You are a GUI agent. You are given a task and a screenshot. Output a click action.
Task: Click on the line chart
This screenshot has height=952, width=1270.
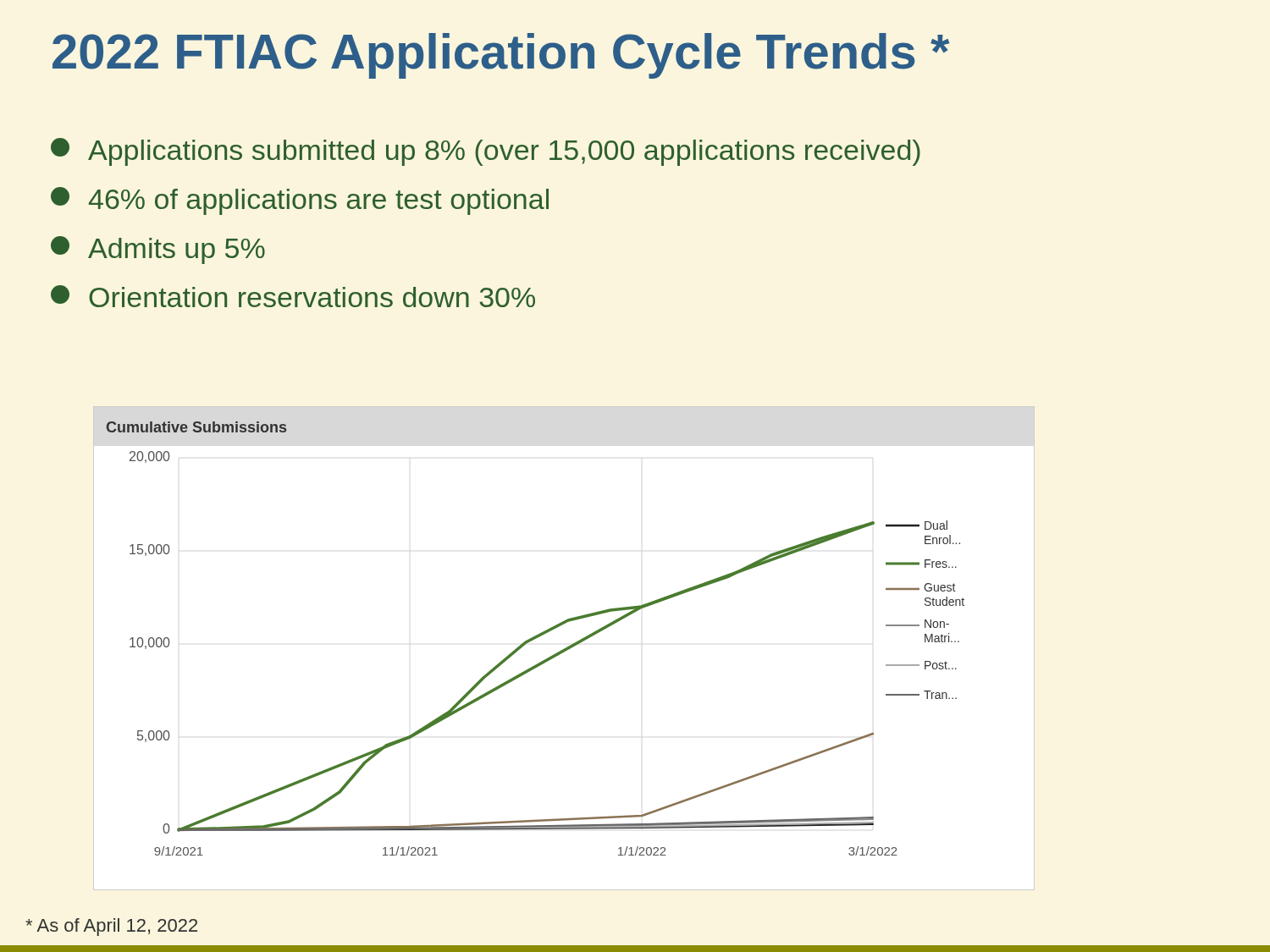click(x=564, y=648)
